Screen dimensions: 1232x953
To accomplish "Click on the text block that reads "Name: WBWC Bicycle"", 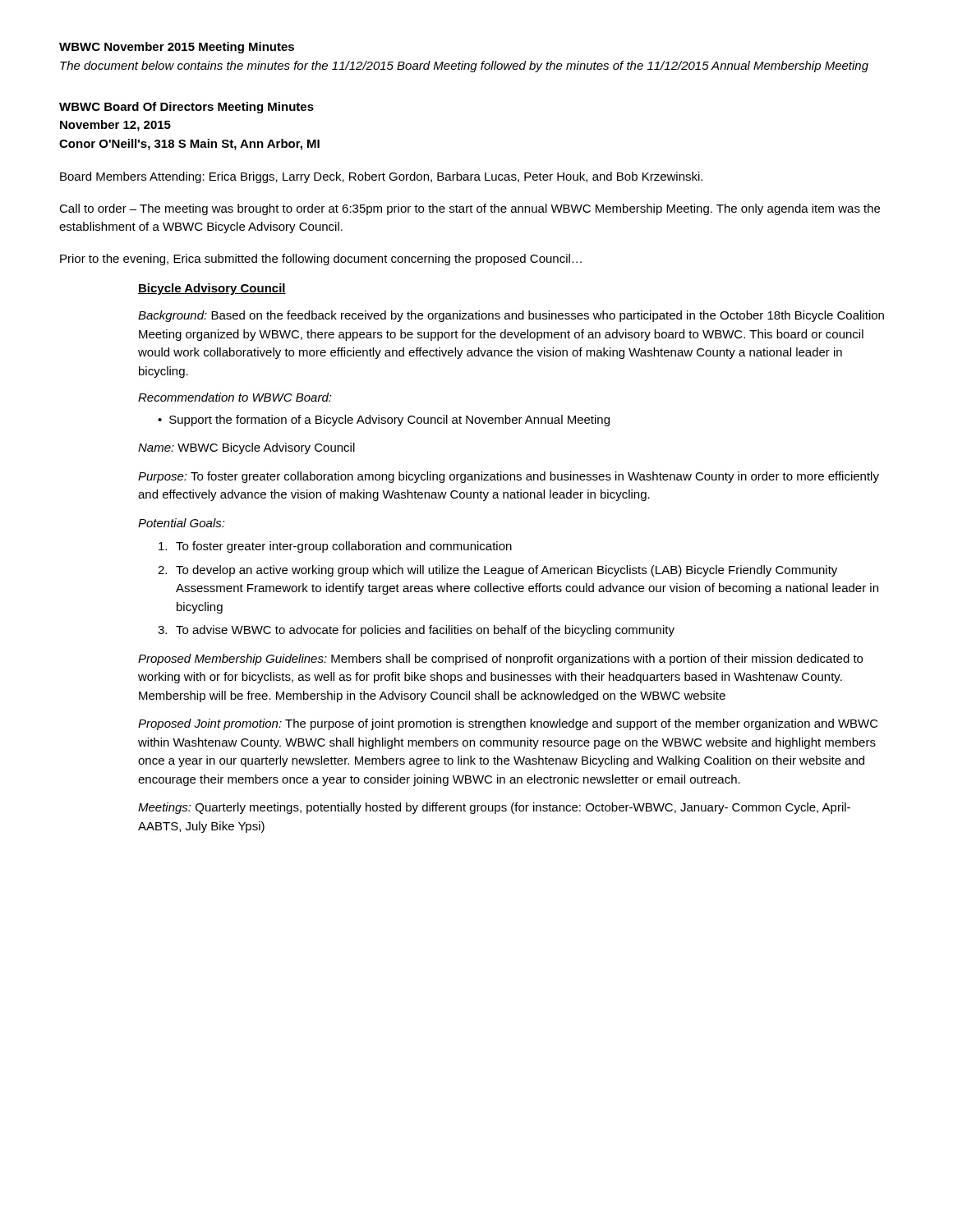I will tap(247, 447).
